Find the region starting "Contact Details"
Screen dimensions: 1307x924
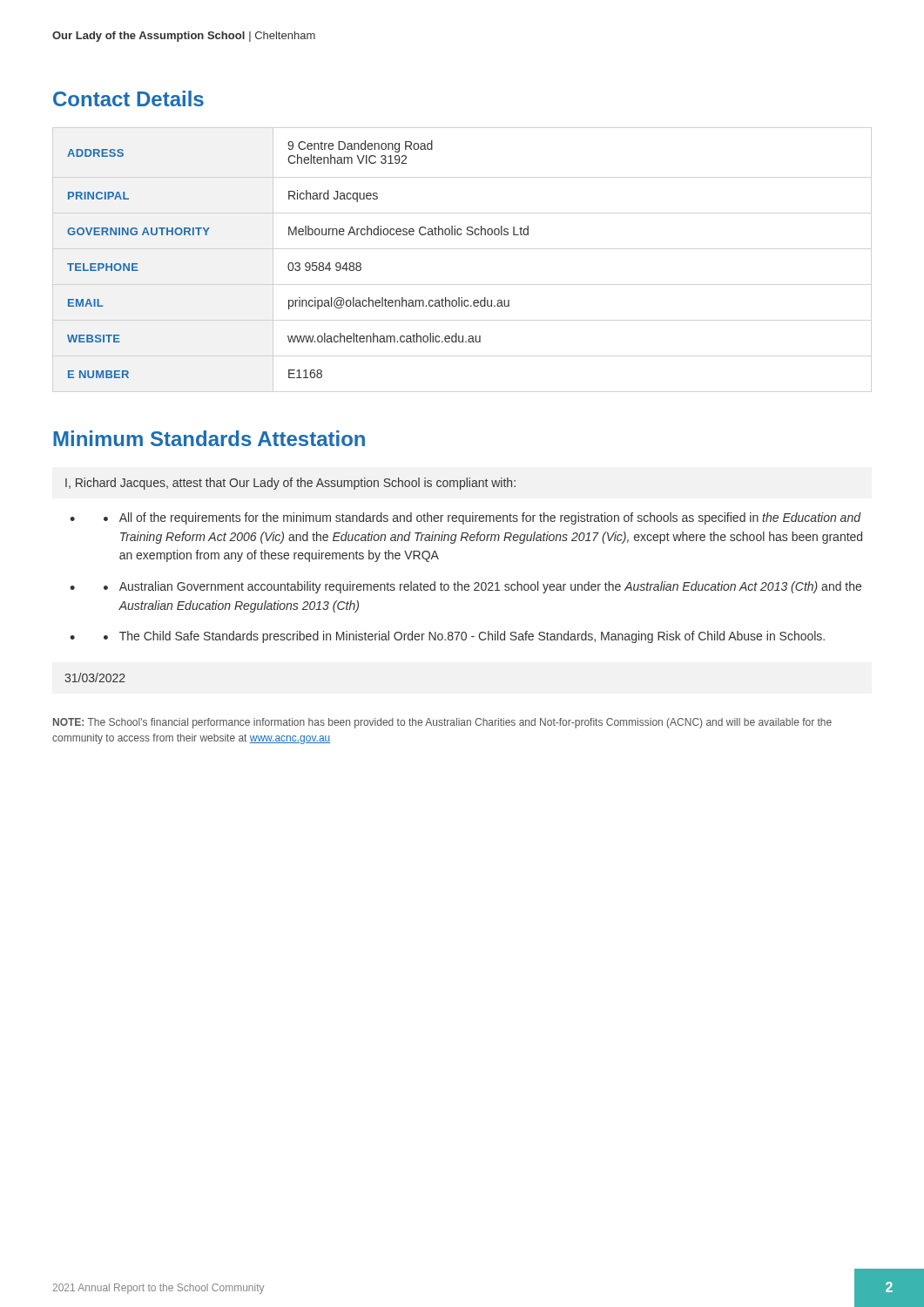(x=128, y=99)
